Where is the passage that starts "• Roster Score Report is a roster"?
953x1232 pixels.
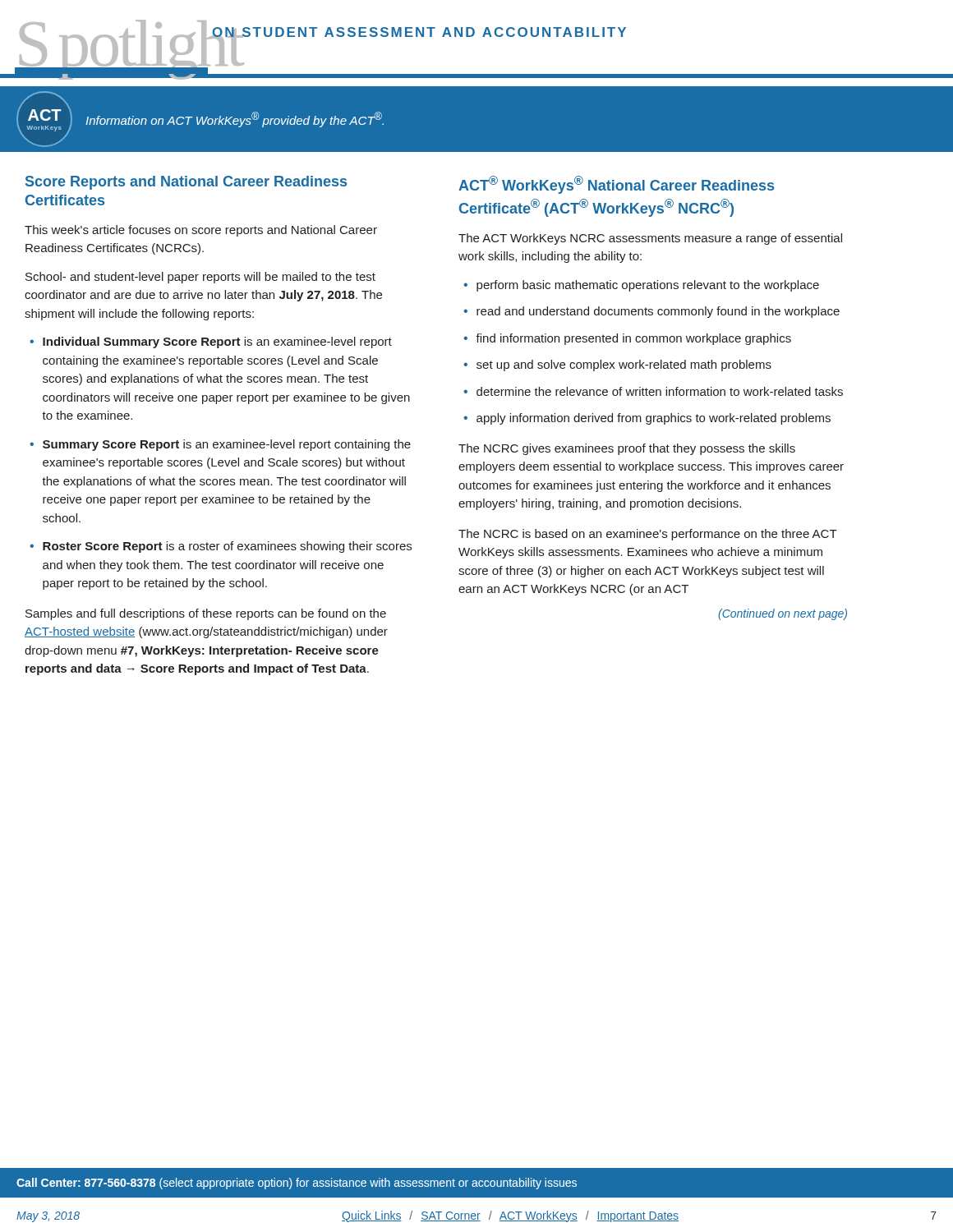click(x=221, y=565)
